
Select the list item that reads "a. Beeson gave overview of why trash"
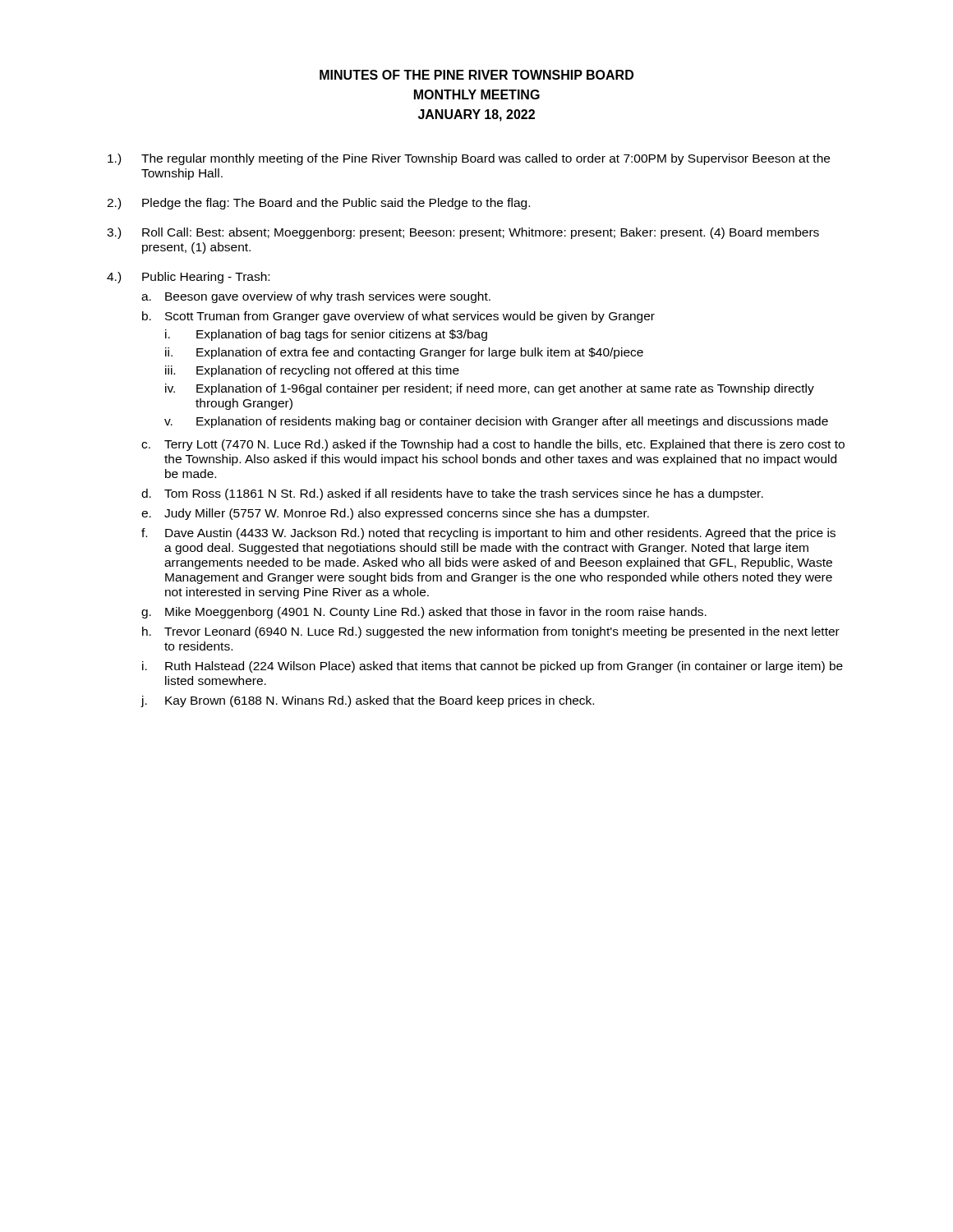coord(494,297)
